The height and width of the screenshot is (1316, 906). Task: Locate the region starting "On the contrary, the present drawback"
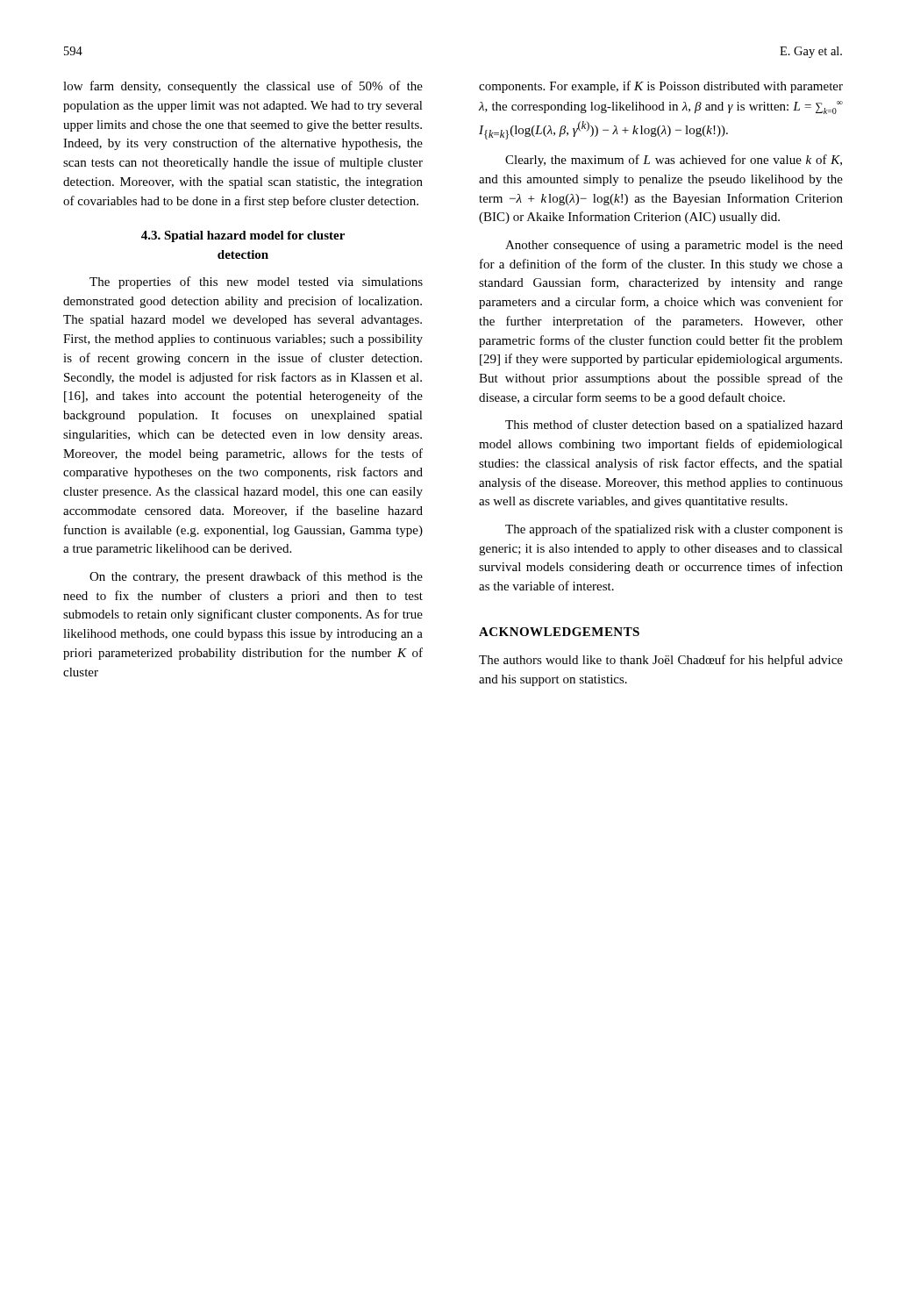[243, 625]
